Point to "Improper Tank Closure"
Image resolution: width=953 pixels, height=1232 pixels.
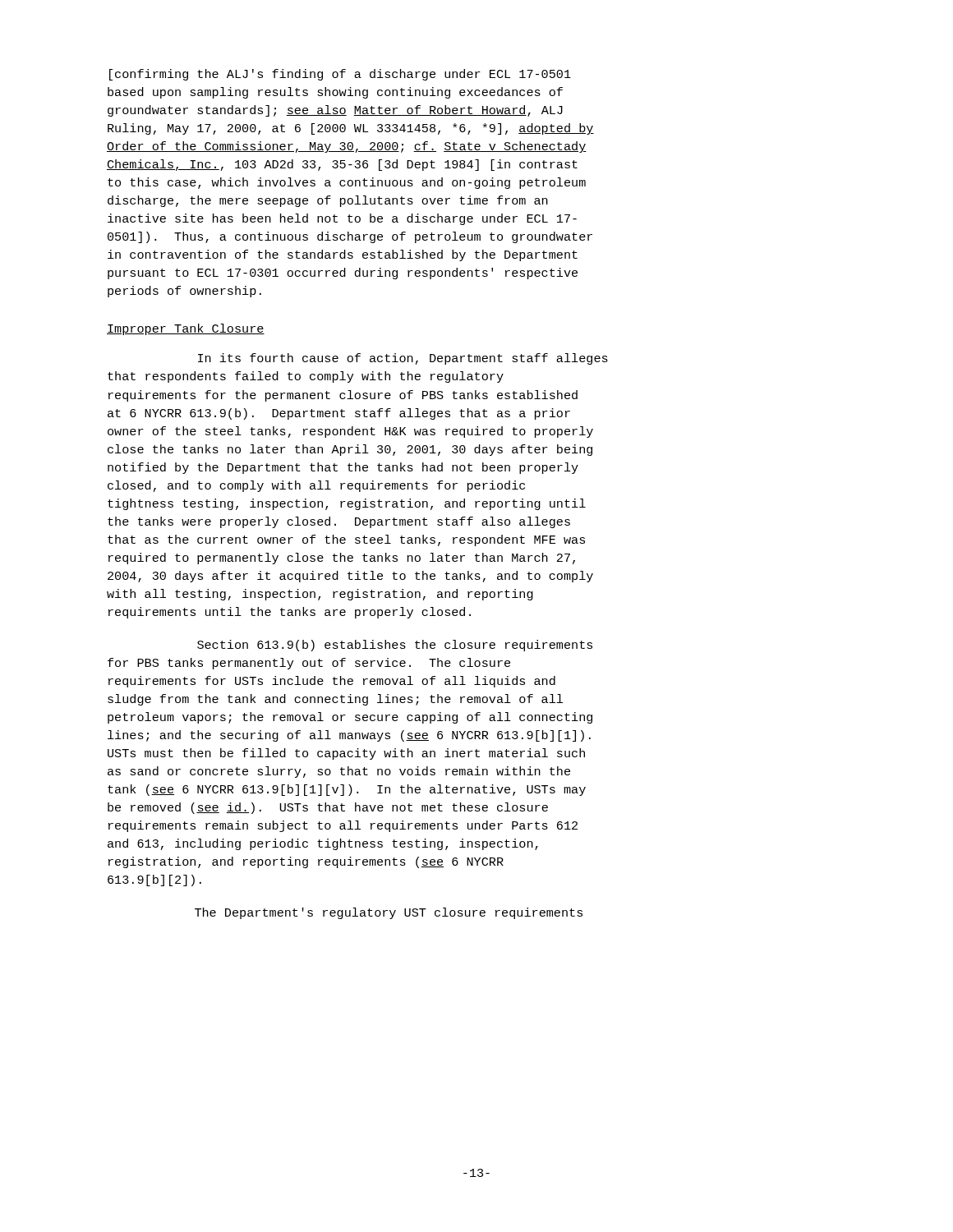click(185, 330)
